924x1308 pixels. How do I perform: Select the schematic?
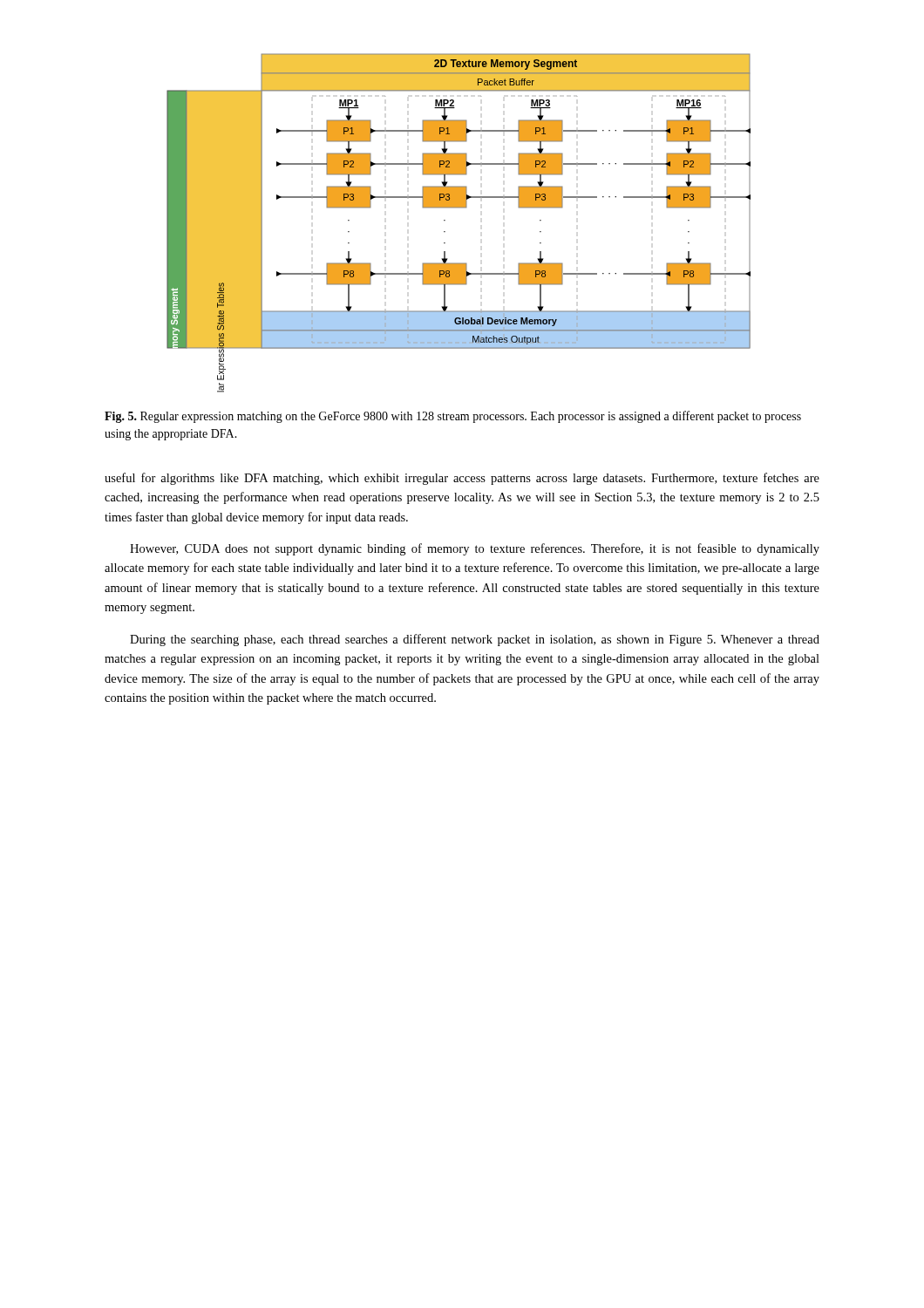(462, 222)
